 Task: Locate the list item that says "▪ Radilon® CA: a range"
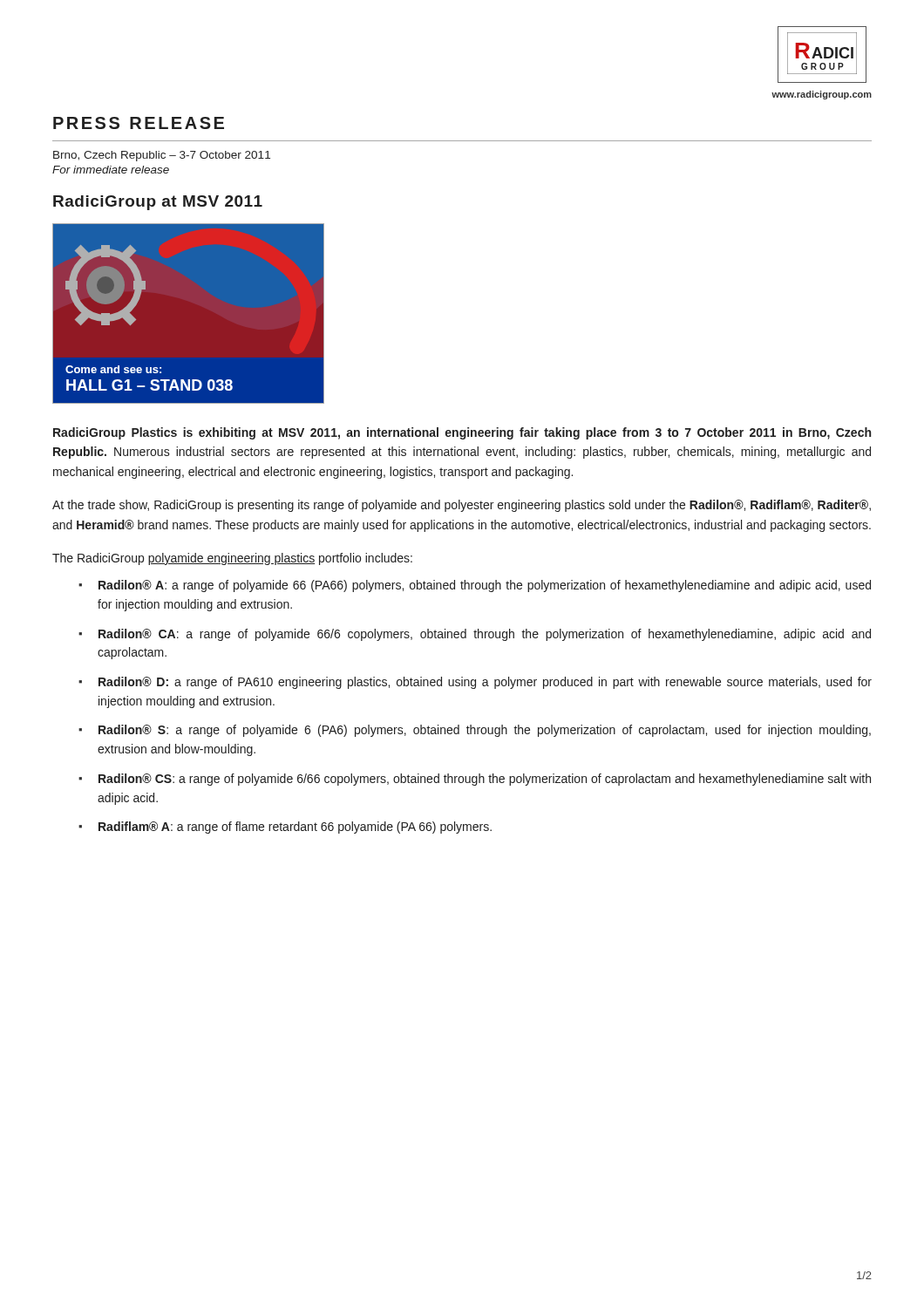click(475, 644)
